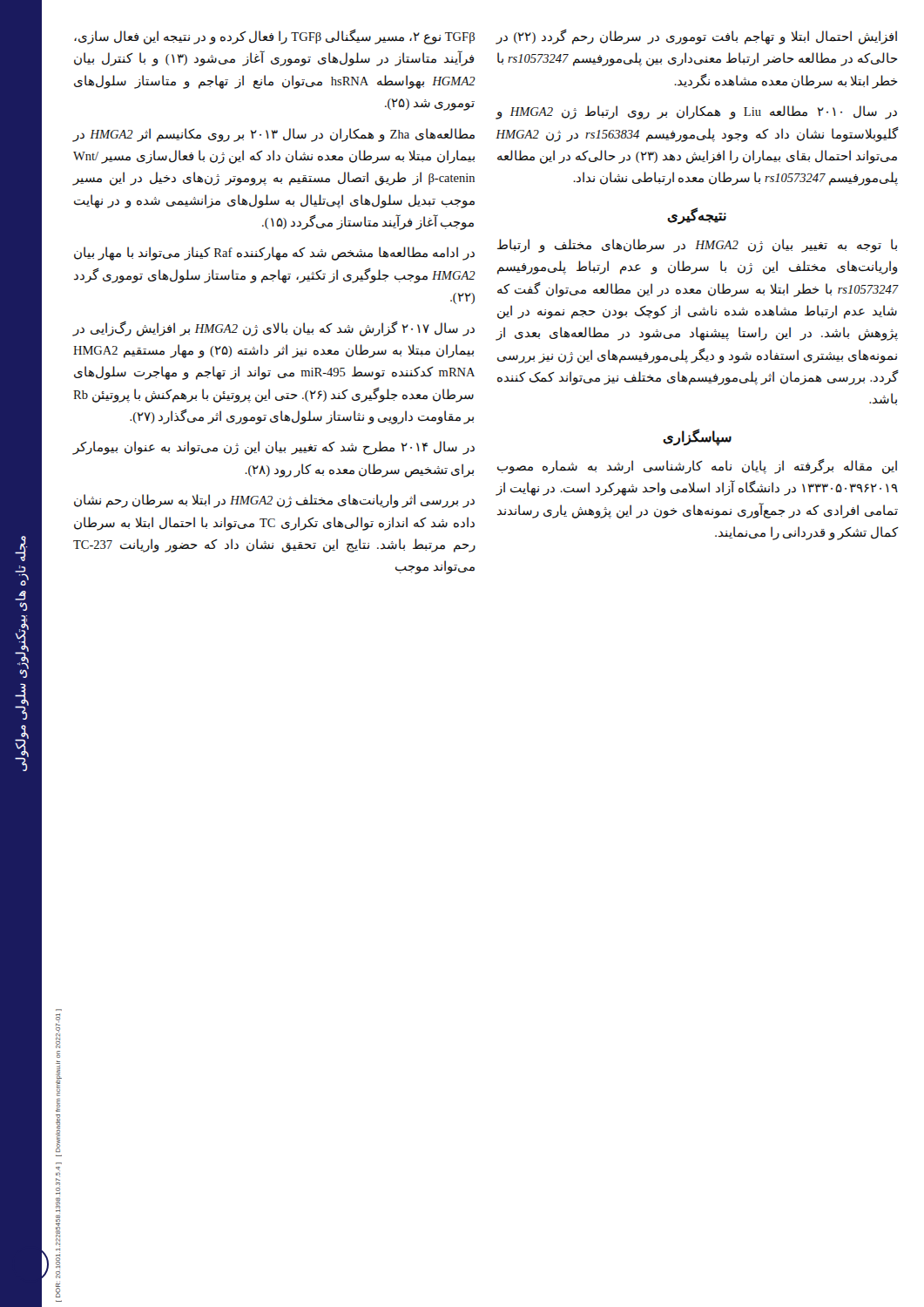Where is the passage that starts "در سال ۲۰۱۴ مطرح"?
The width and height of the screenshot is (924, 1307).
click(x=274, y=459)
